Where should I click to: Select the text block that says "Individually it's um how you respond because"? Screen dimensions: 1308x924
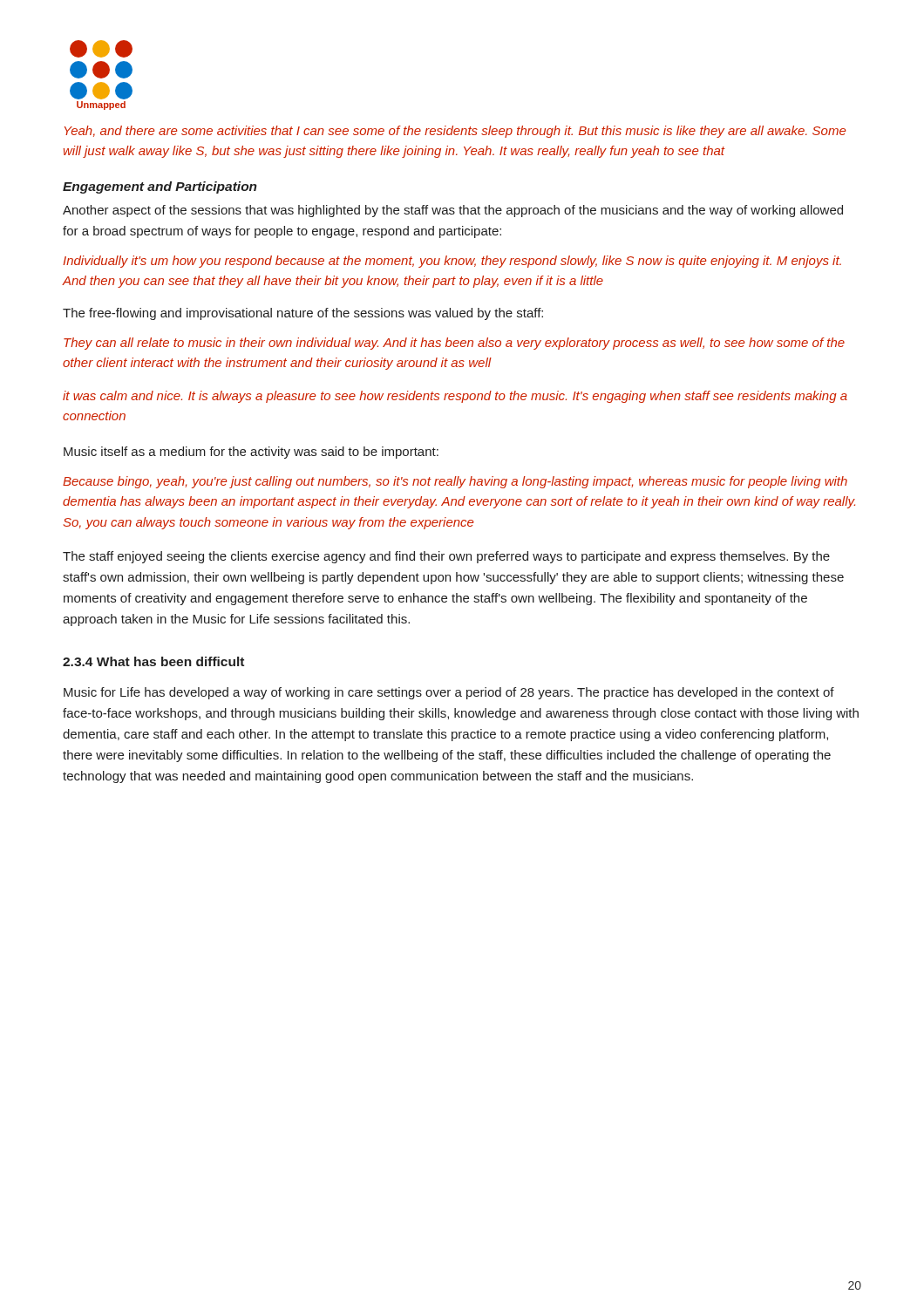(453, 270)
